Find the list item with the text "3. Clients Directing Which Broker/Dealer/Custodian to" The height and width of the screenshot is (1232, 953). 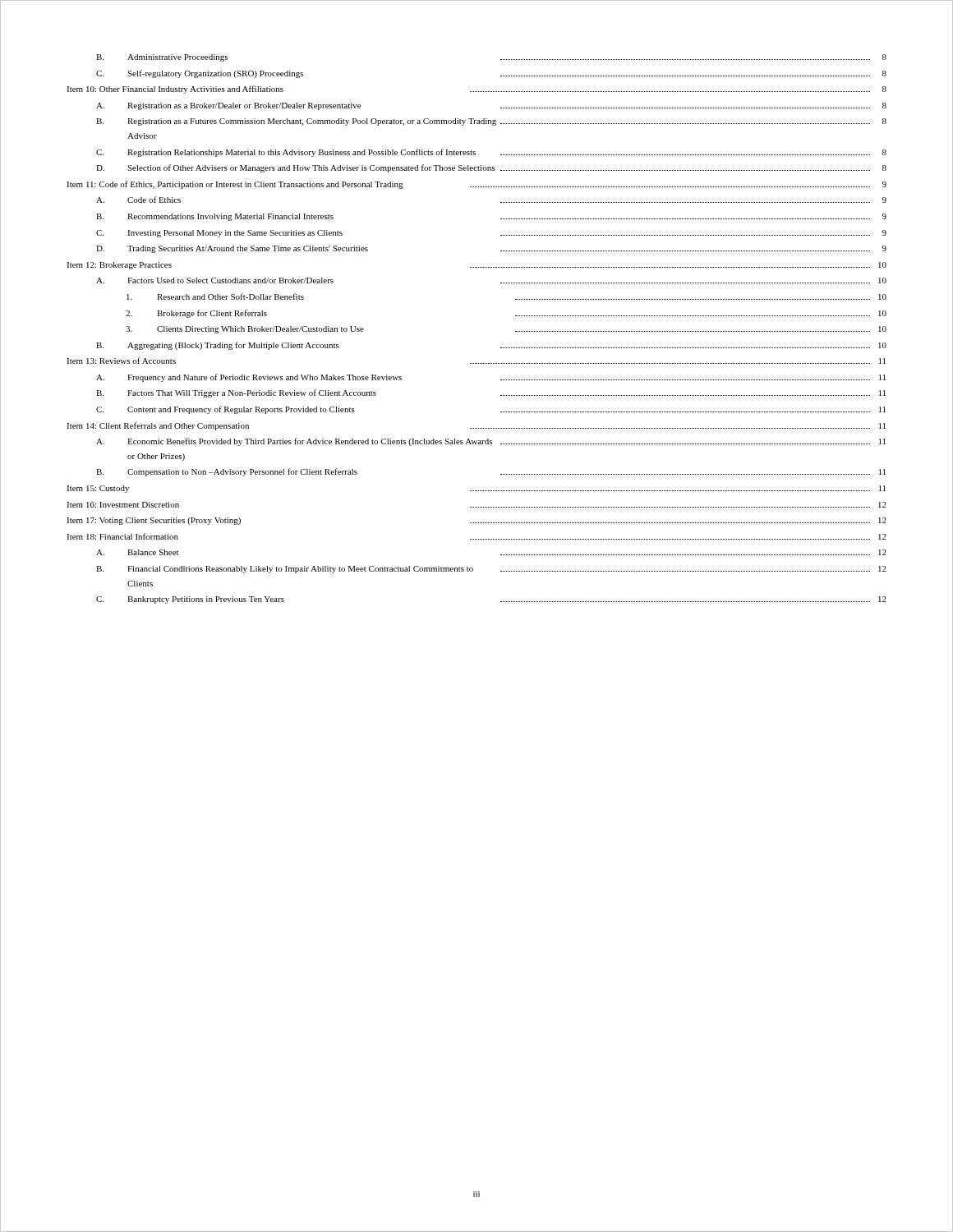point(257,330)
